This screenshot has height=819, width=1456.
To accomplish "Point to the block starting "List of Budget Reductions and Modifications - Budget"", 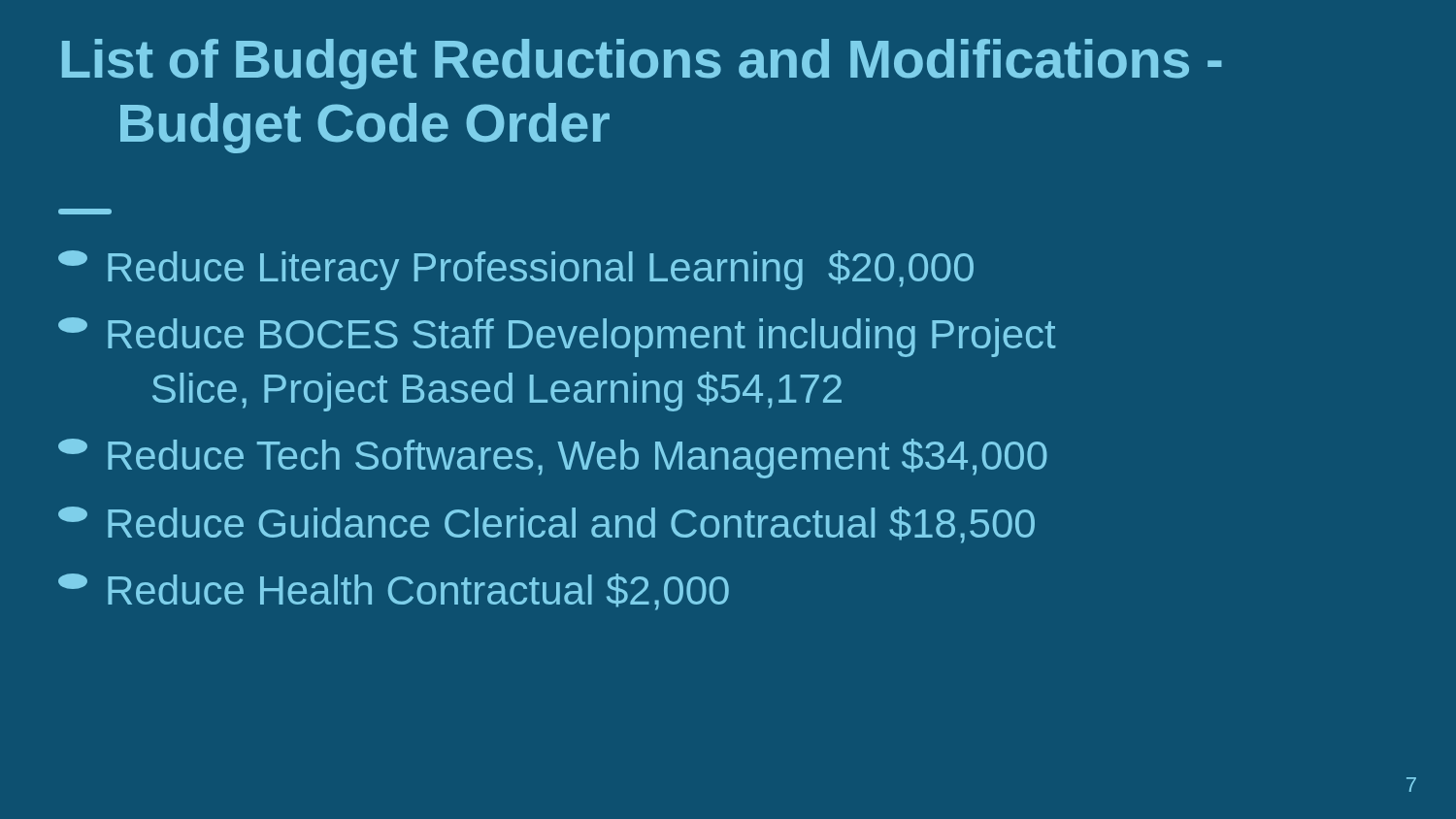I will [728, 91].
